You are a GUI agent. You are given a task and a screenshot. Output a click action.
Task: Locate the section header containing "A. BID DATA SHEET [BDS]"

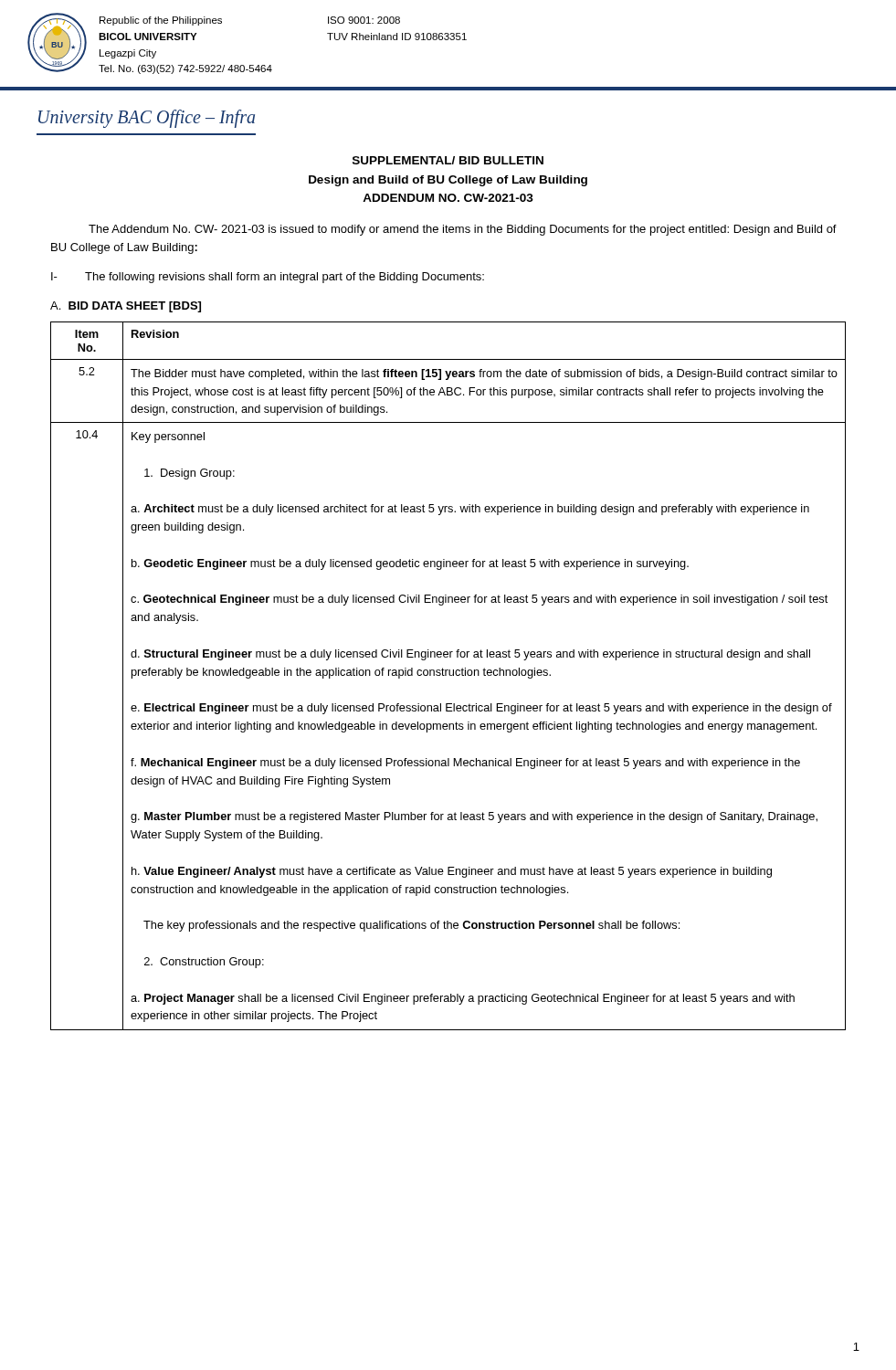[x=126, y=306]
